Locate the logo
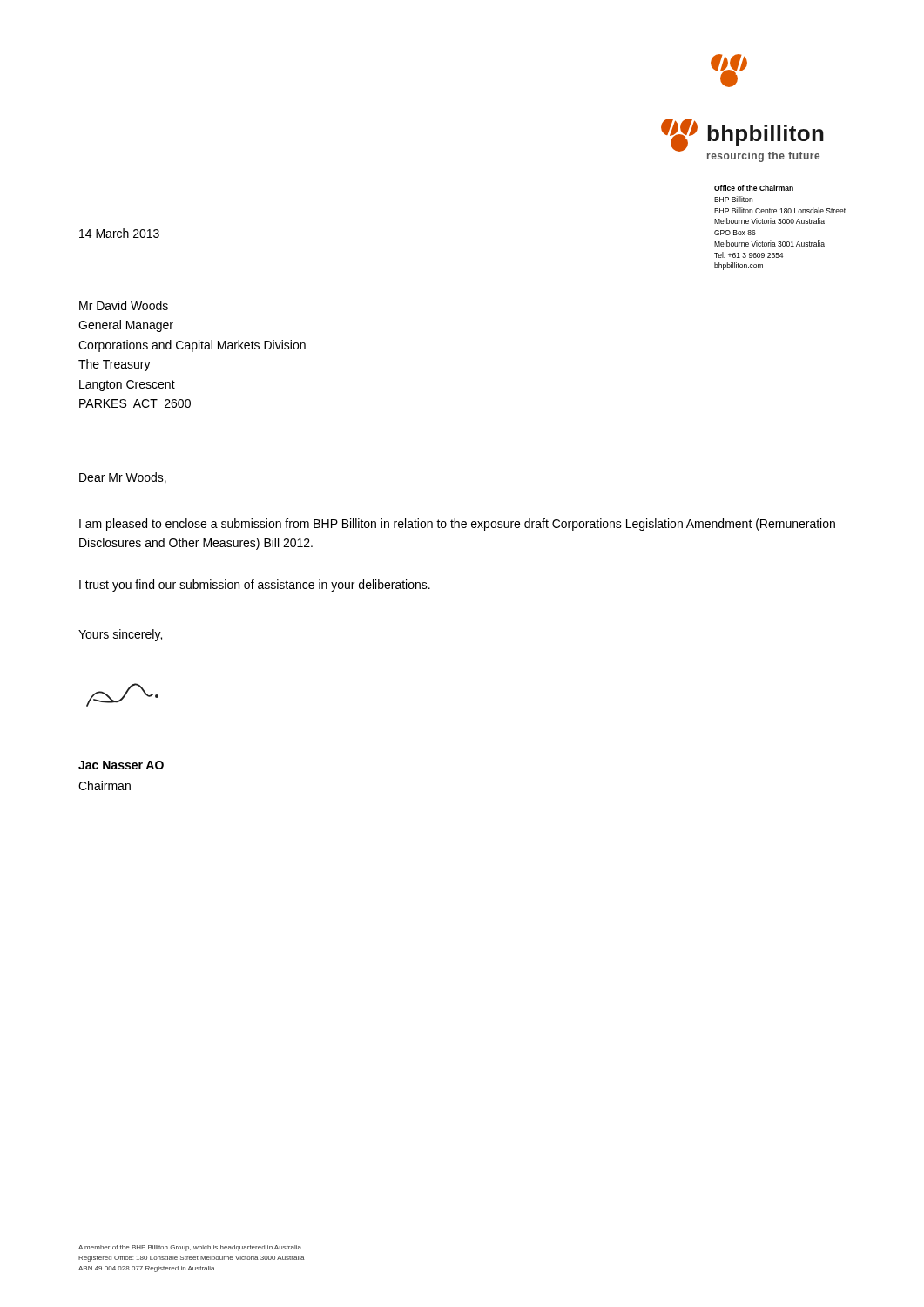 click(750, 112)
